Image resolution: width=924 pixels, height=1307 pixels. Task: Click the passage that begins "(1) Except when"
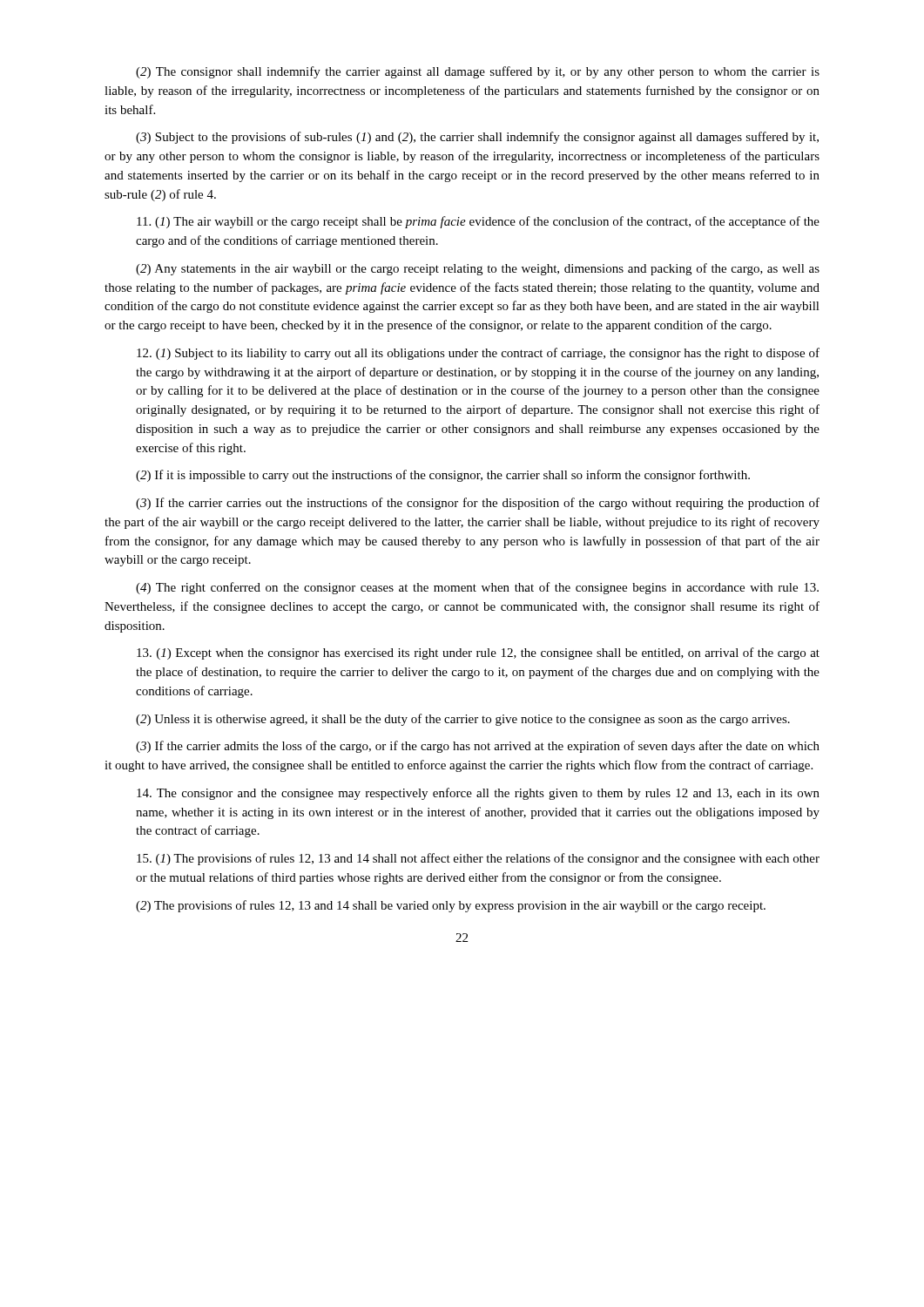coord(478,672)
